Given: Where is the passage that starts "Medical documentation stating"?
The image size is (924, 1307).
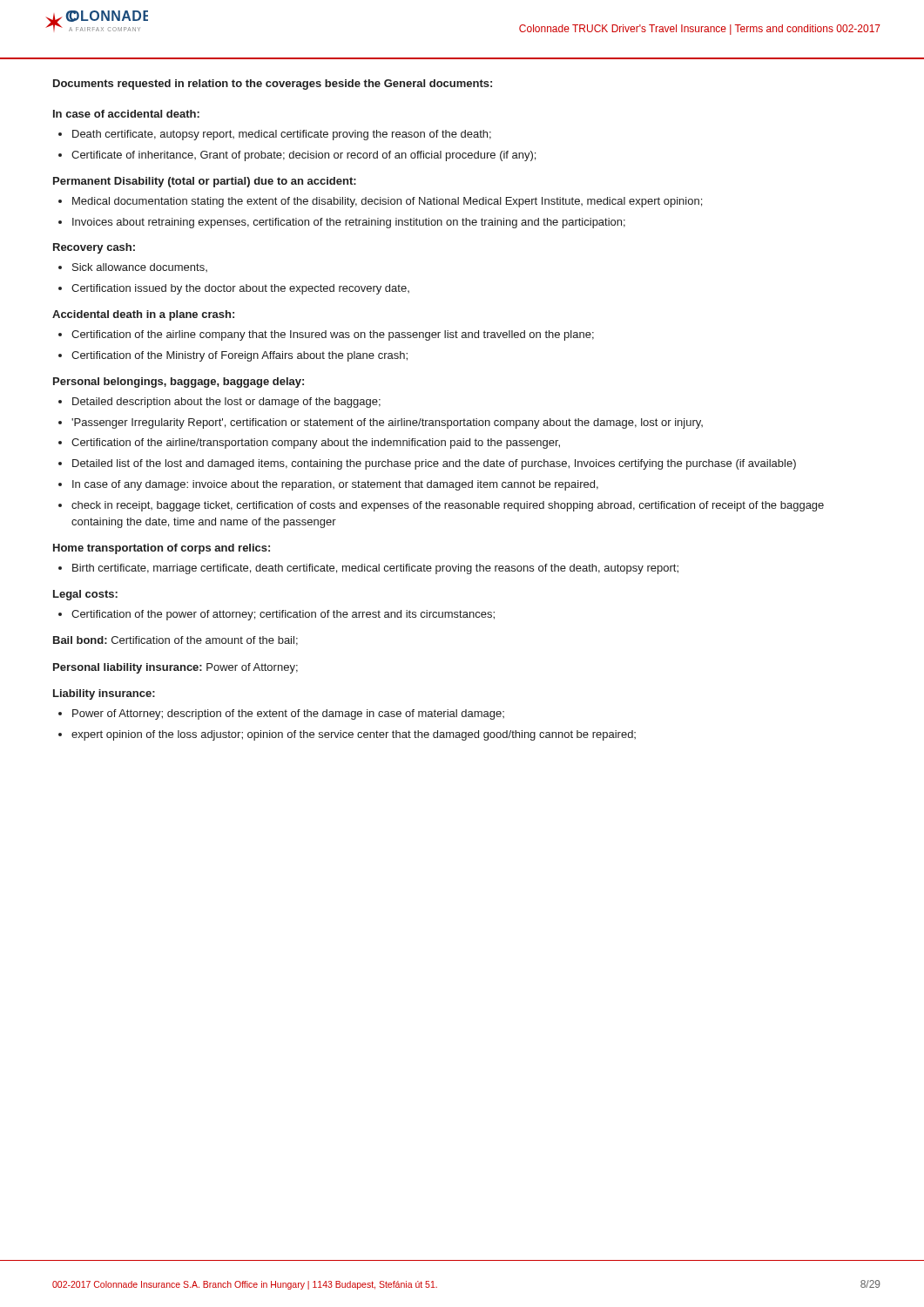Looking at the screenshot, I should coord(387,201).
